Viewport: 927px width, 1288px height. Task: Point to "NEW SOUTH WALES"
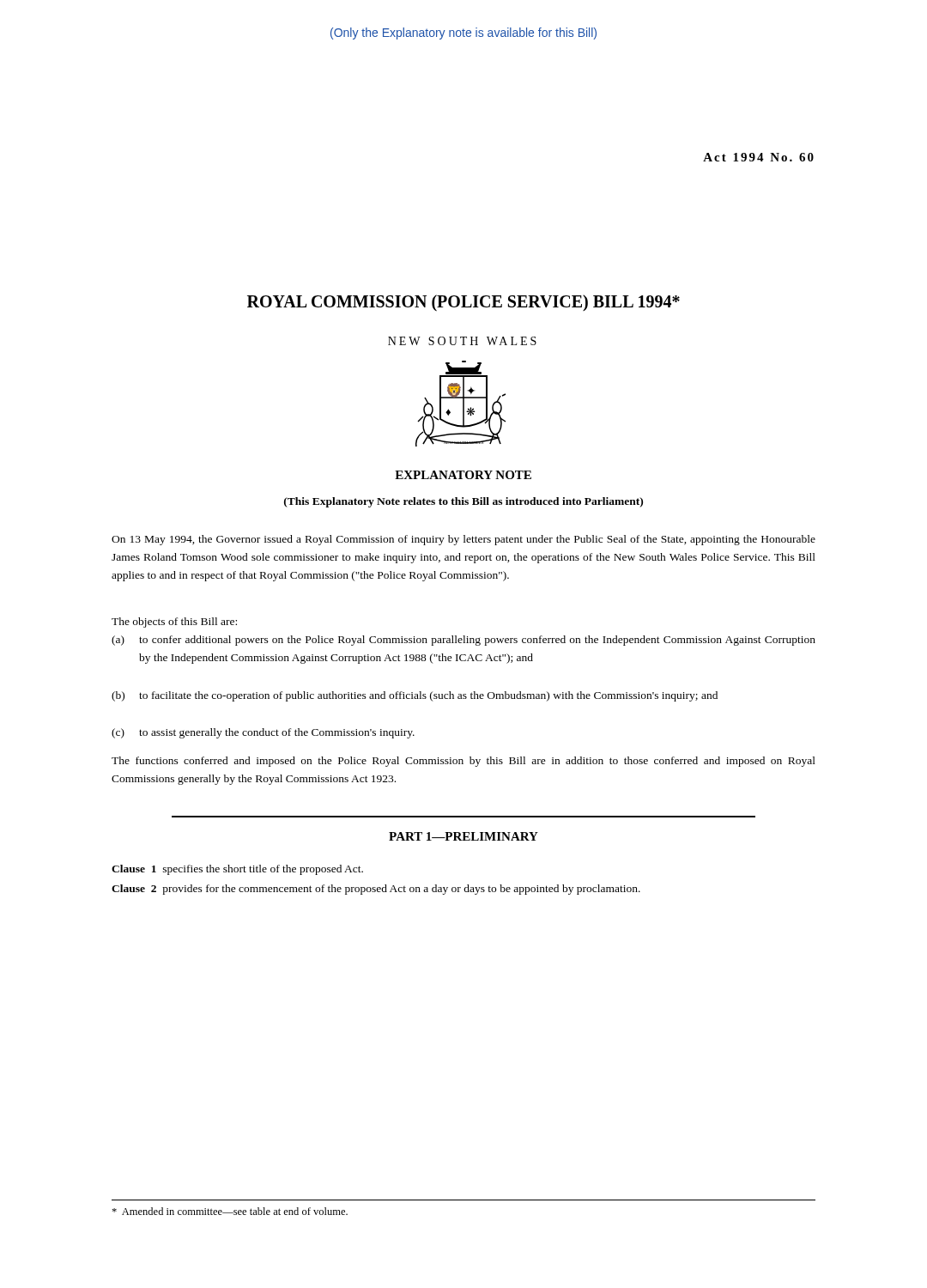464,341
